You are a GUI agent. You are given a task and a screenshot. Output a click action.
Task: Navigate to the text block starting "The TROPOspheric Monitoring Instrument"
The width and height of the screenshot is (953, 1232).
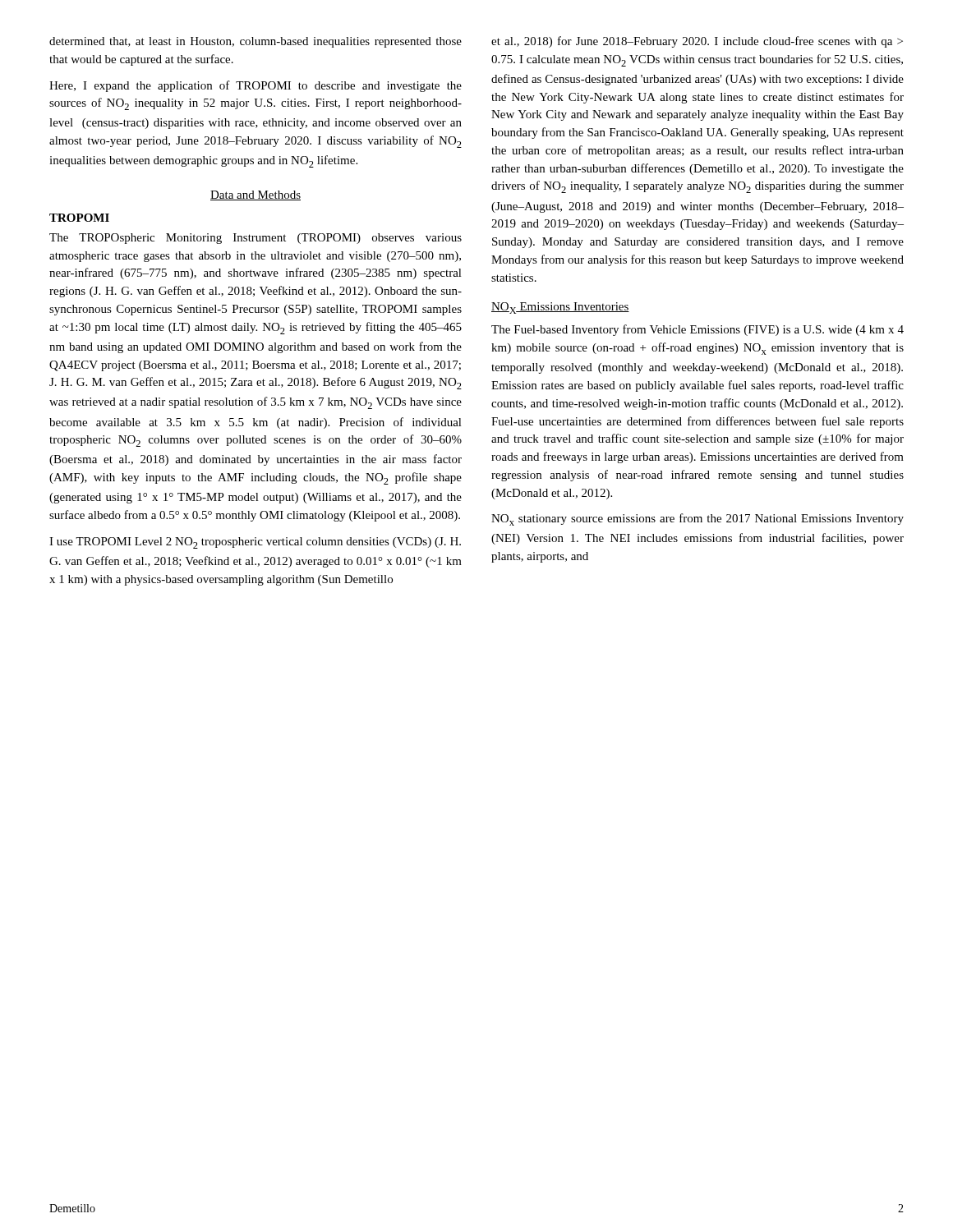[x=255, y=376]
